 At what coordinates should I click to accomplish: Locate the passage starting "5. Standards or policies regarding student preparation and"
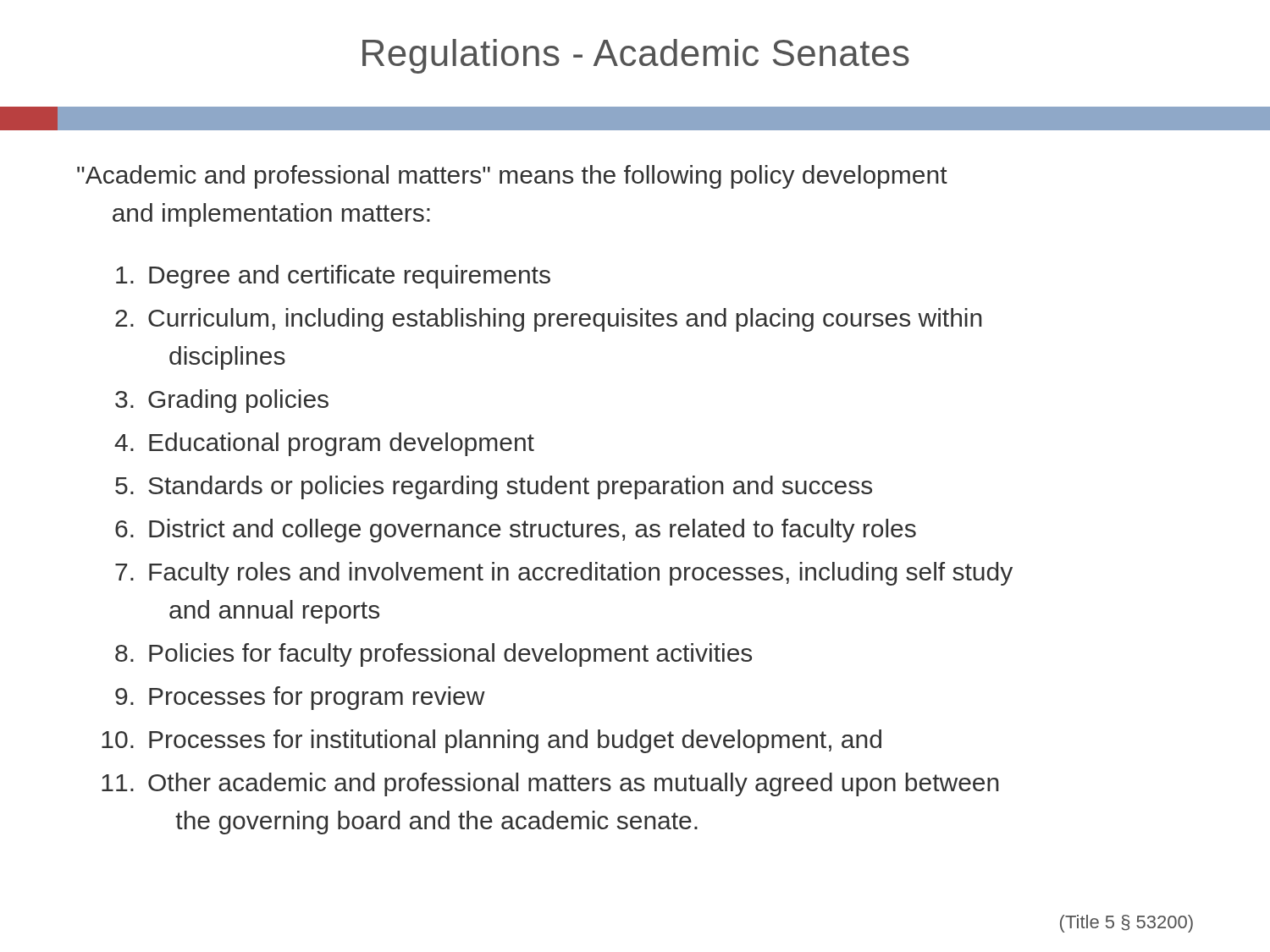point(635,485)
